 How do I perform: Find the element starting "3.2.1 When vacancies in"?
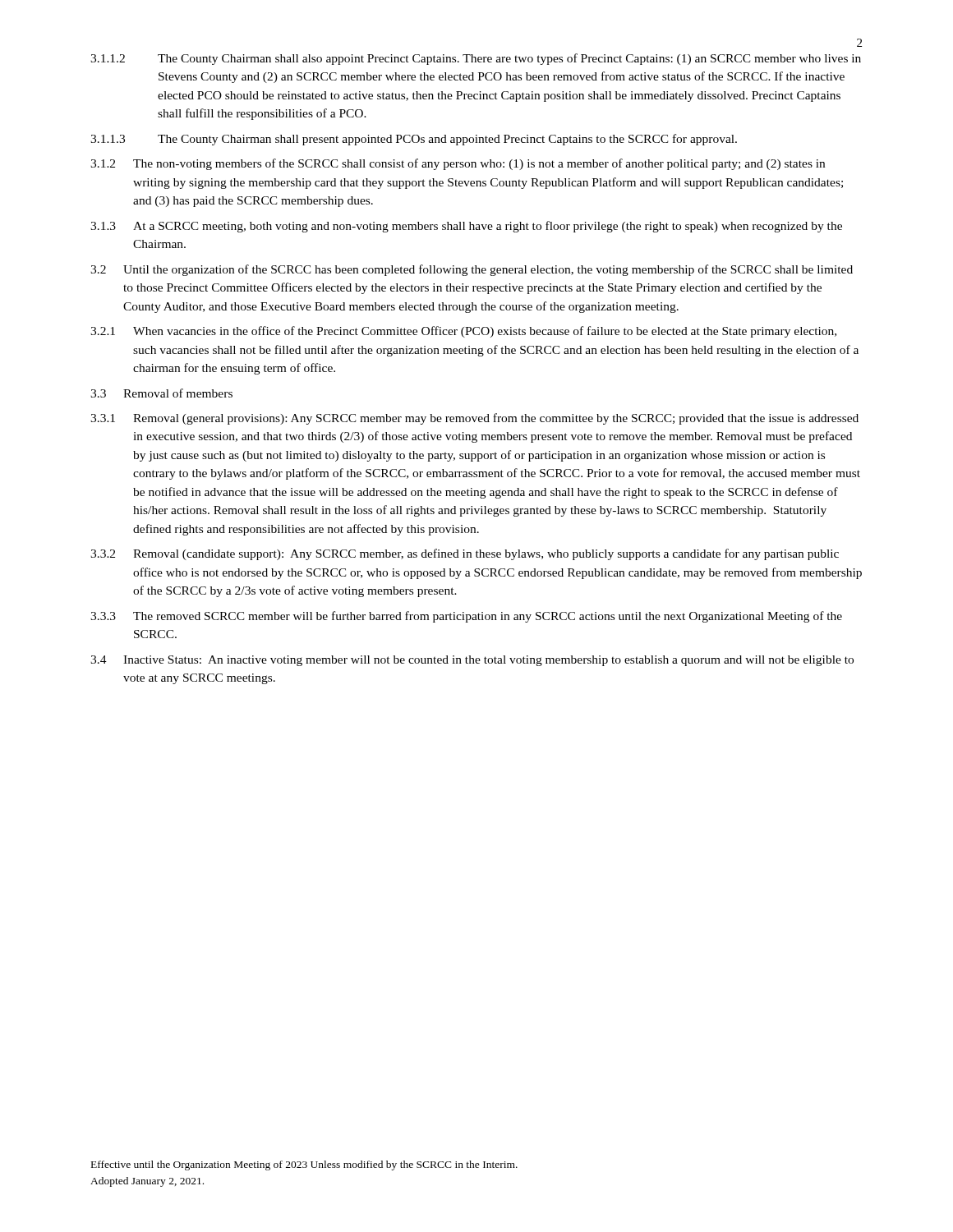pos(476,350)
